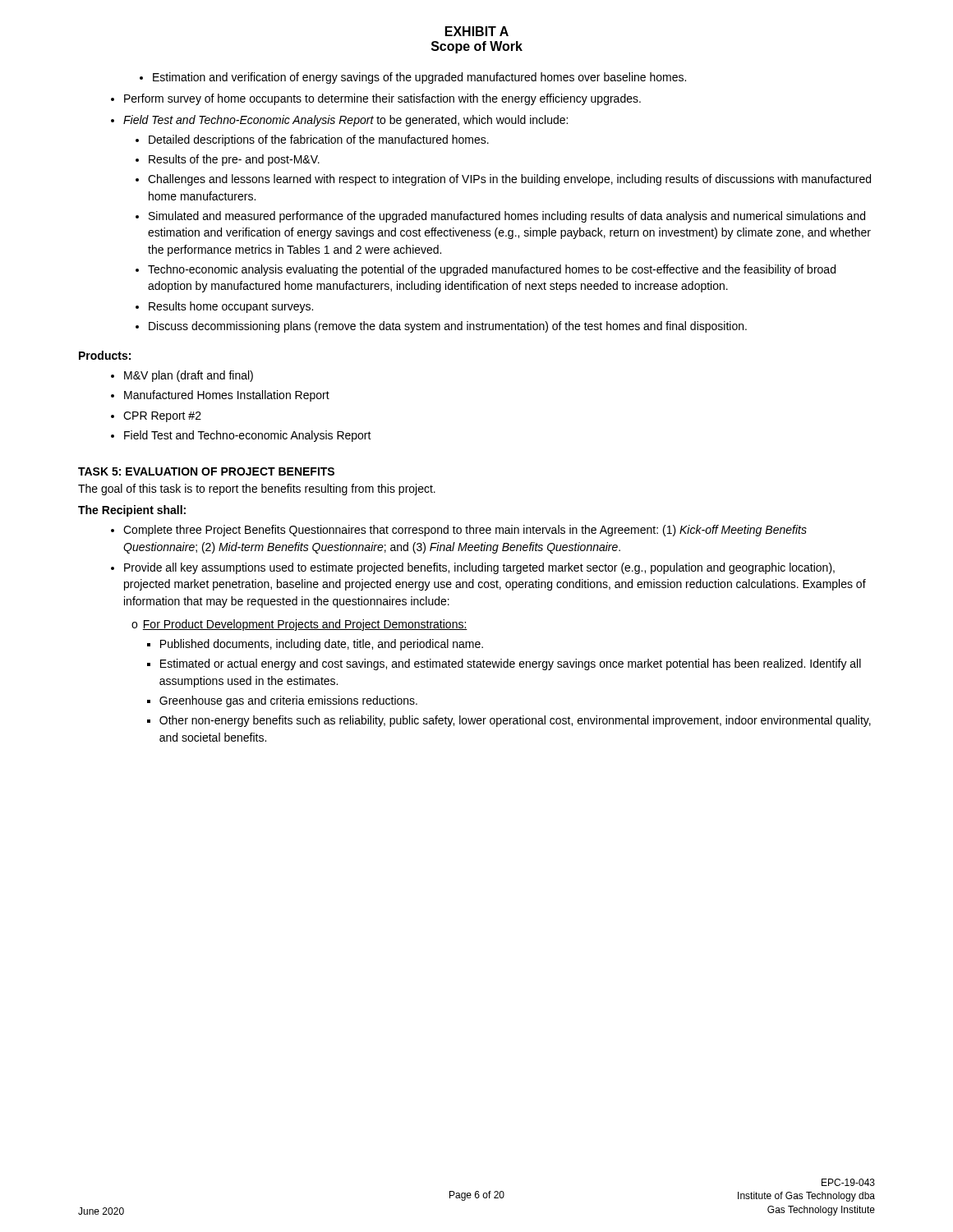Click on the list item that says "Field Test and Techno-economic Analysis Report"
Image resolution: width=953 pixels, height=1232 pixels.
(247, 435)
